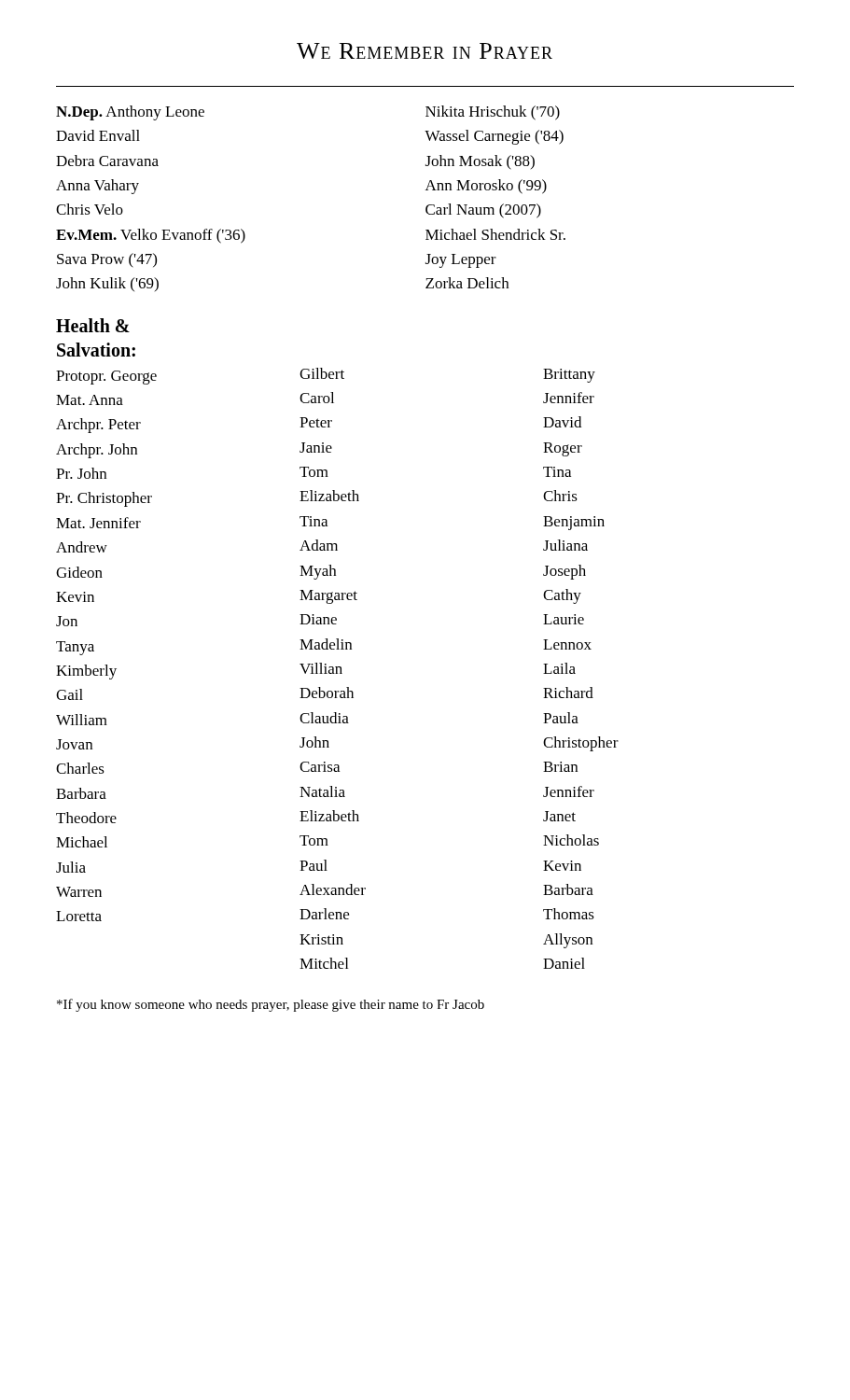
Task: Click on the element starting "N.Dep. Anthony Leone David Envall Debra Caravana"
Action: 425,198
